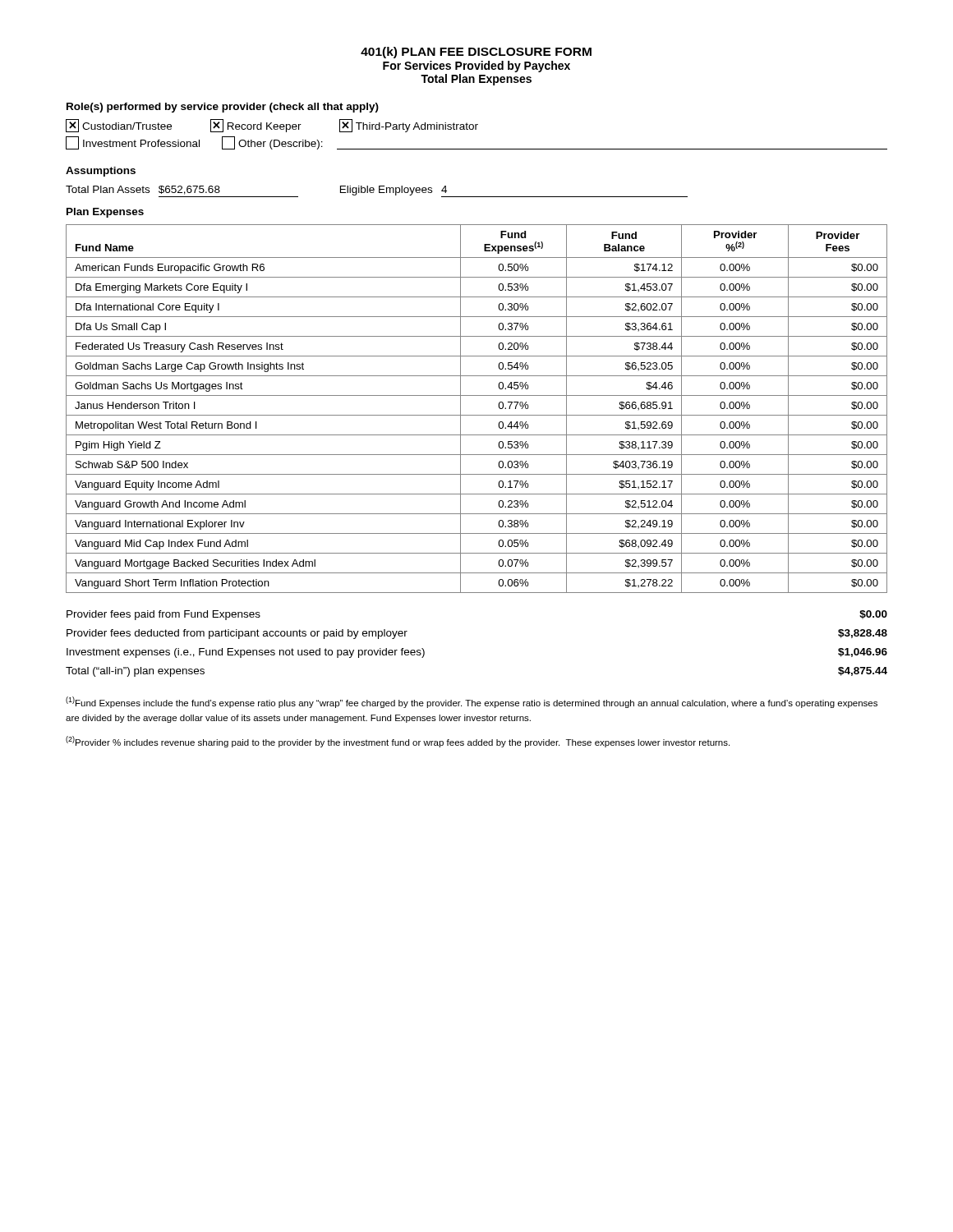The width and height of the screenshot is (953, 1232).
Task: Point to the text block starting "Provider fees deducted from"
Action: (236, 634)
